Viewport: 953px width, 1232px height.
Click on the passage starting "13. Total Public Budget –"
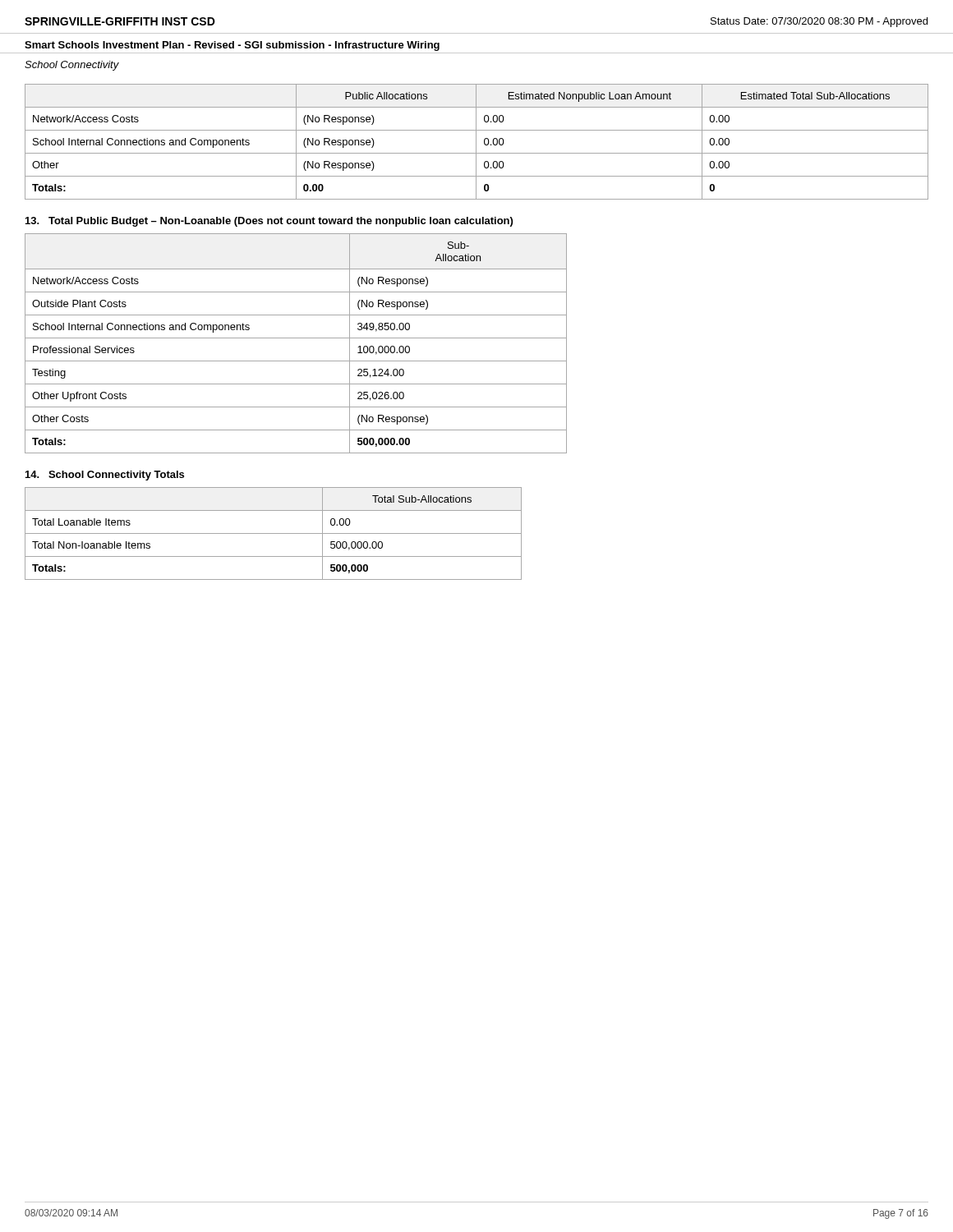269,221
